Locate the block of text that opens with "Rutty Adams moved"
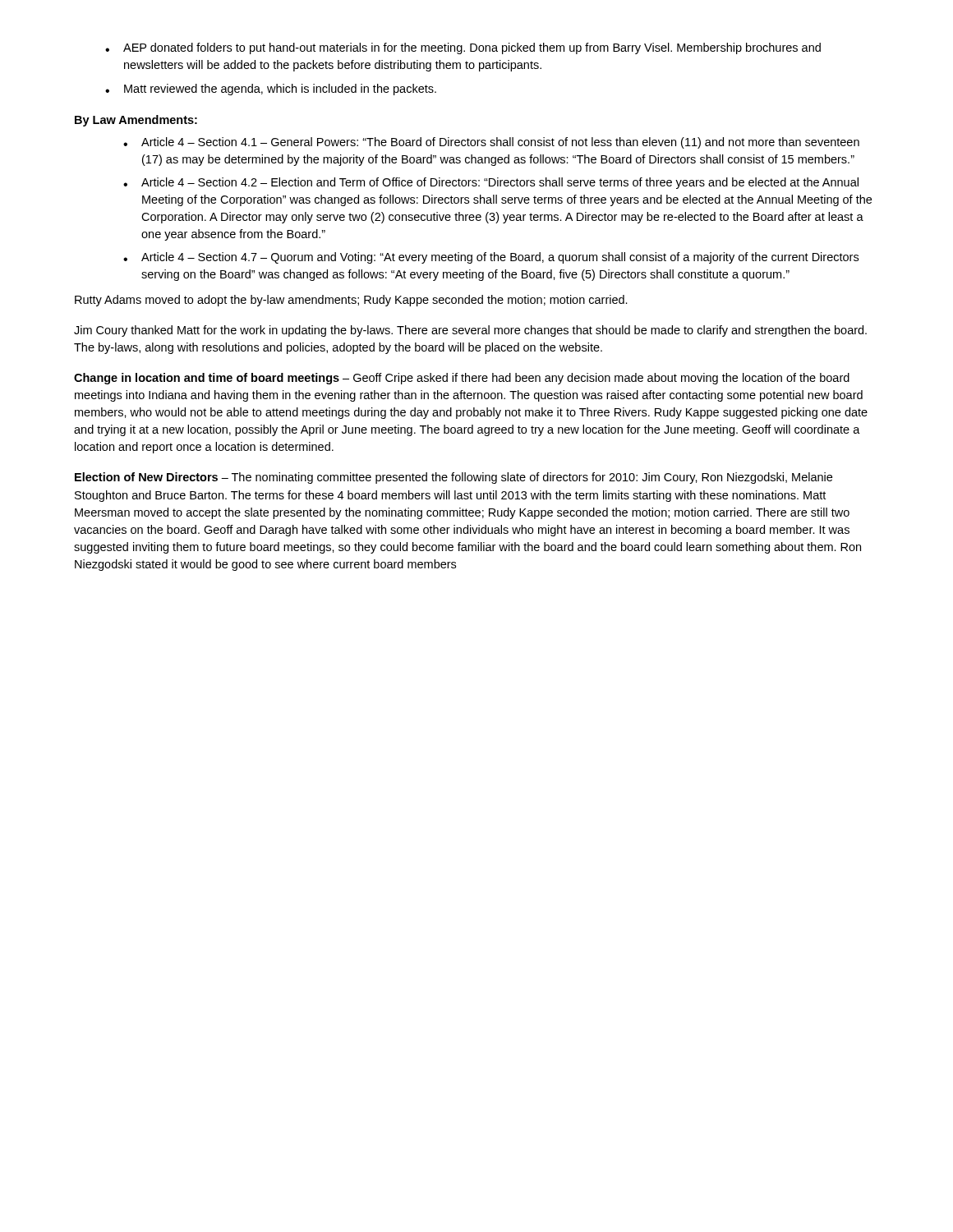This screenshot has width=953, height=1232. click(351, 300)
